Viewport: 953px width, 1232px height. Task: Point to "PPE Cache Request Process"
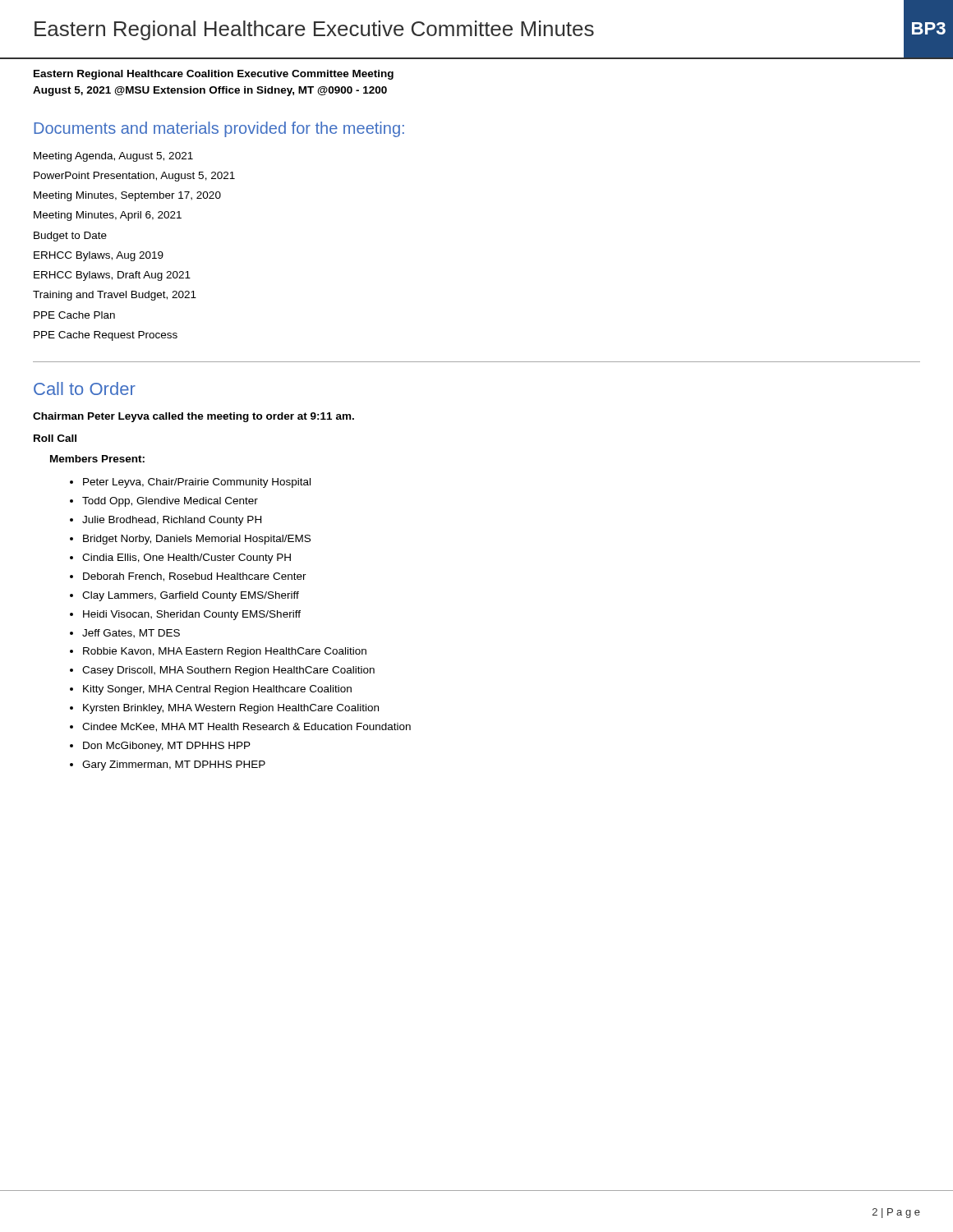coord(105,334)
